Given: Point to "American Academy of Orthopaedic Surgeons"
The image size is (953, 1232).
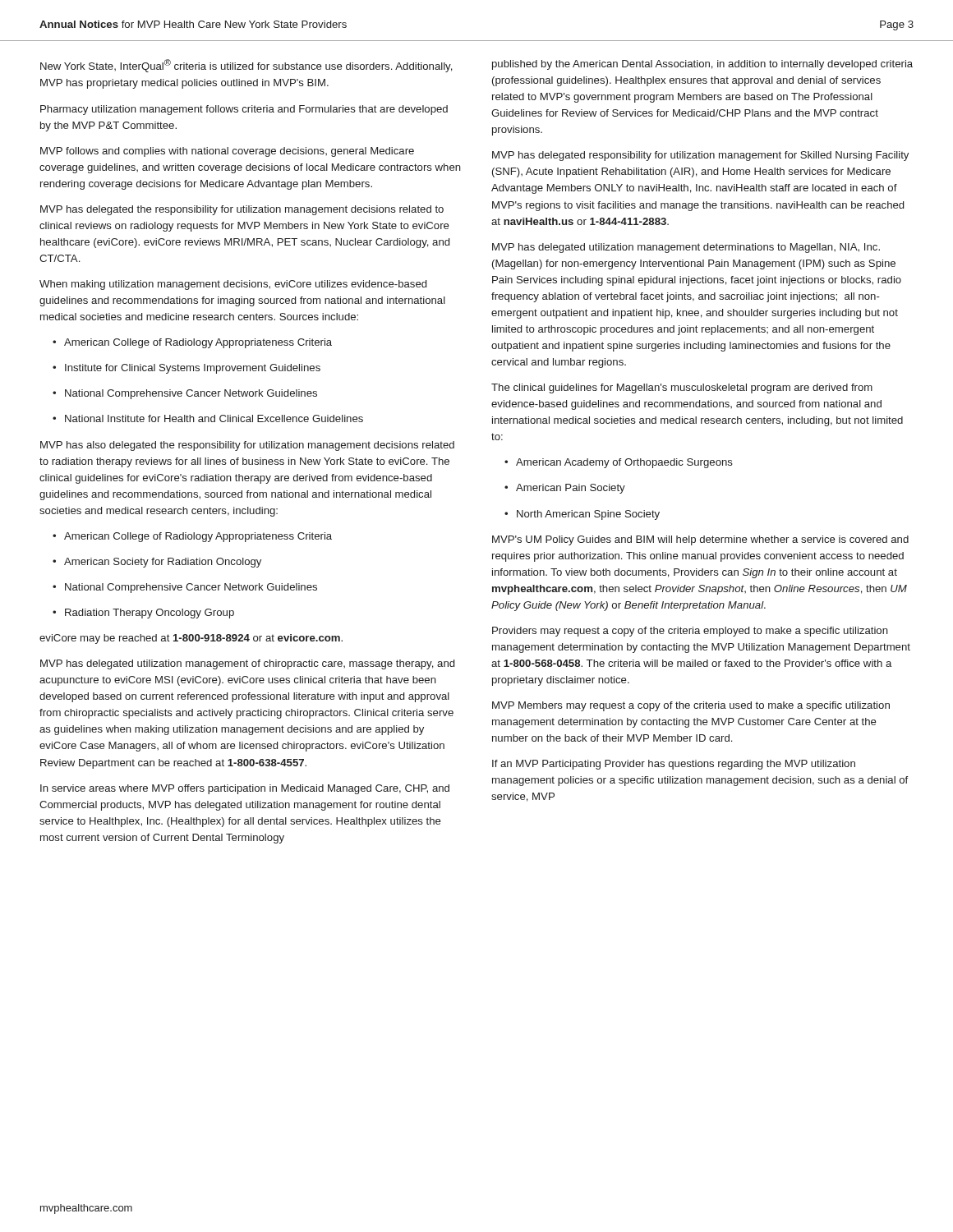Looking at the screenshot, I should [x=702, y=463].
